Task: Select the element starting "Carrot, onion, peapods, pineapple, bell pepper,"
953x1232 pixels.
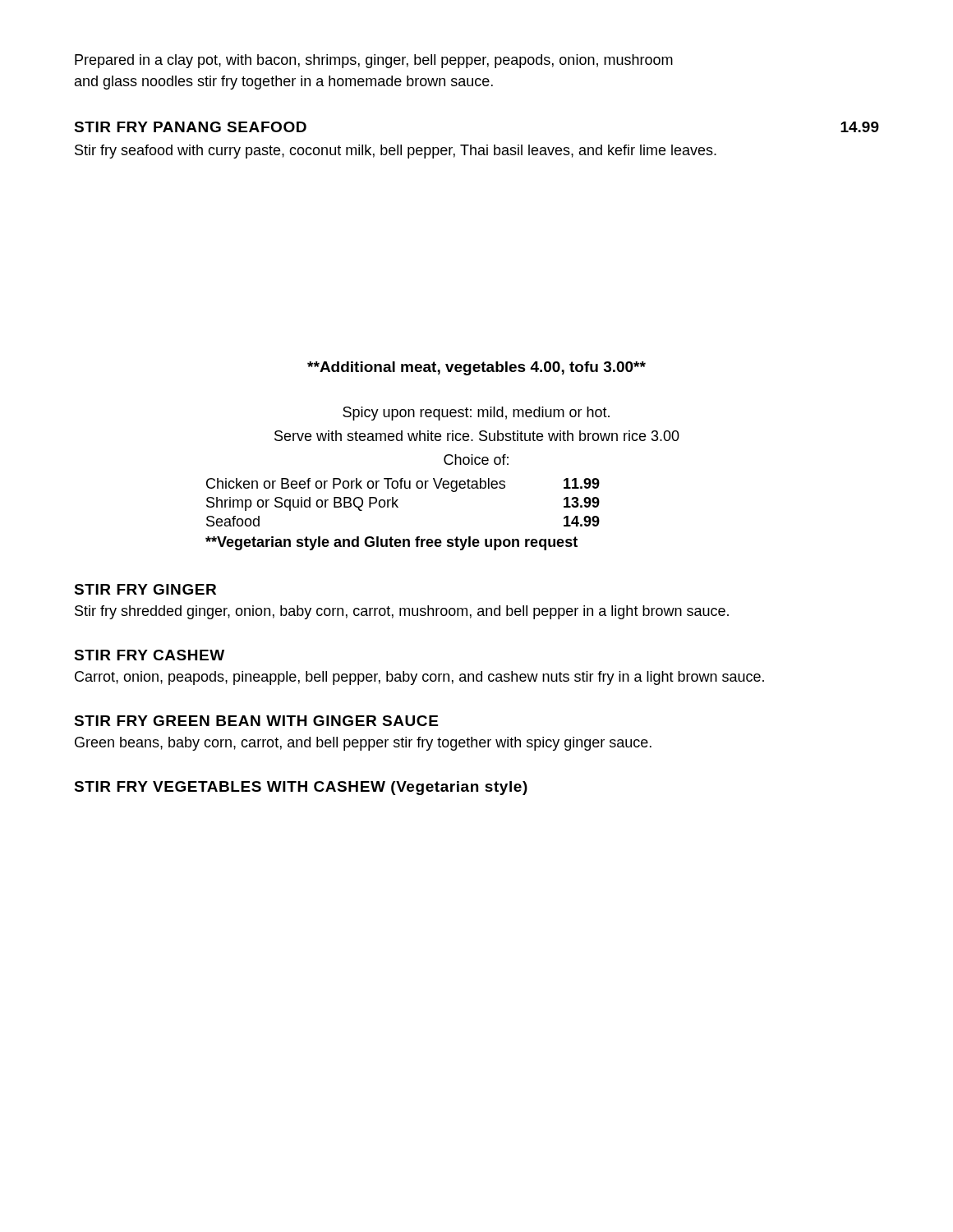Action: click(x=420, y=677)
